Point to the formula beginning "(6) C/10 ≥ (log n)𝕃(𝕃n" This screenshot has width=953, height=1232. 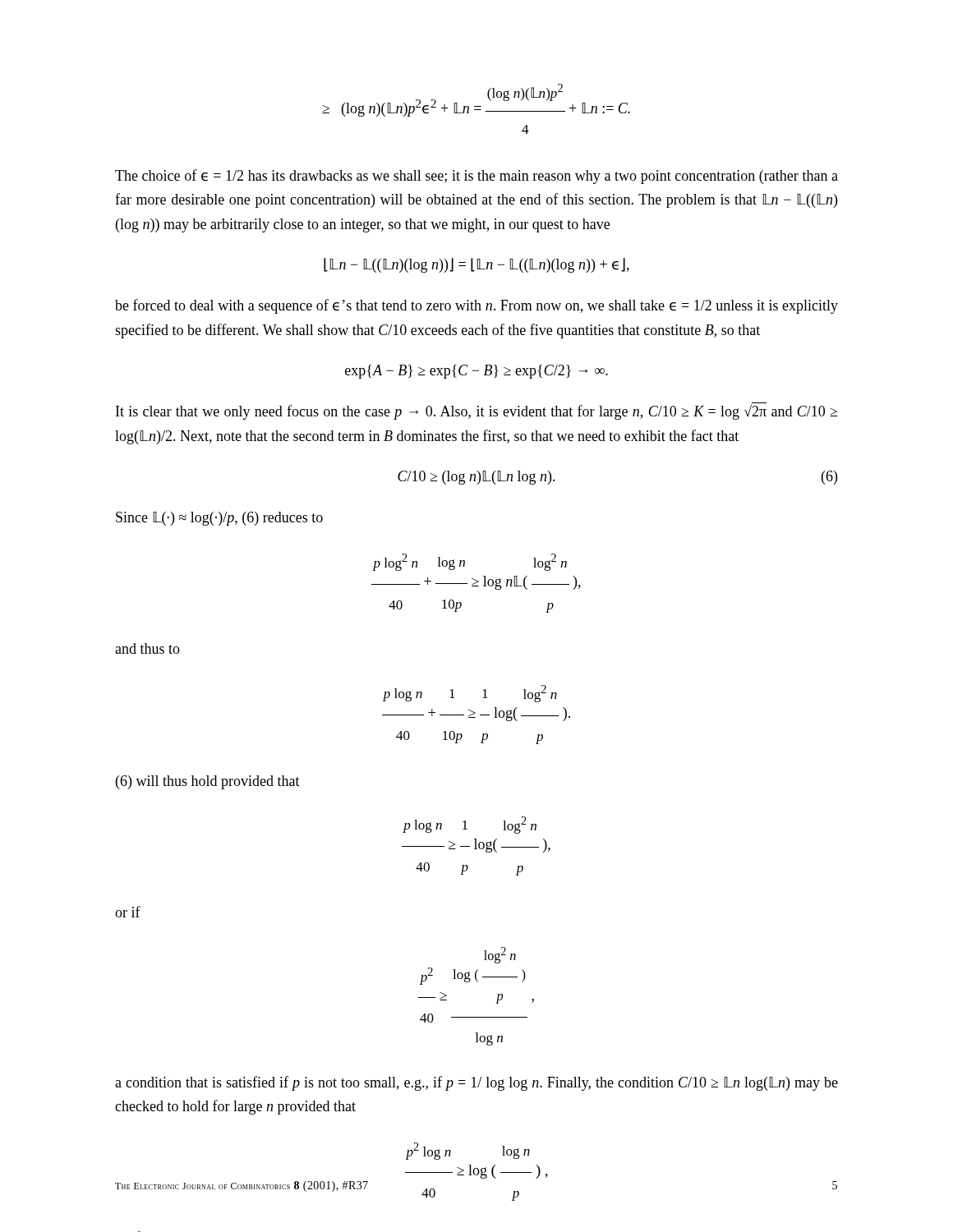tap(479, 478)
